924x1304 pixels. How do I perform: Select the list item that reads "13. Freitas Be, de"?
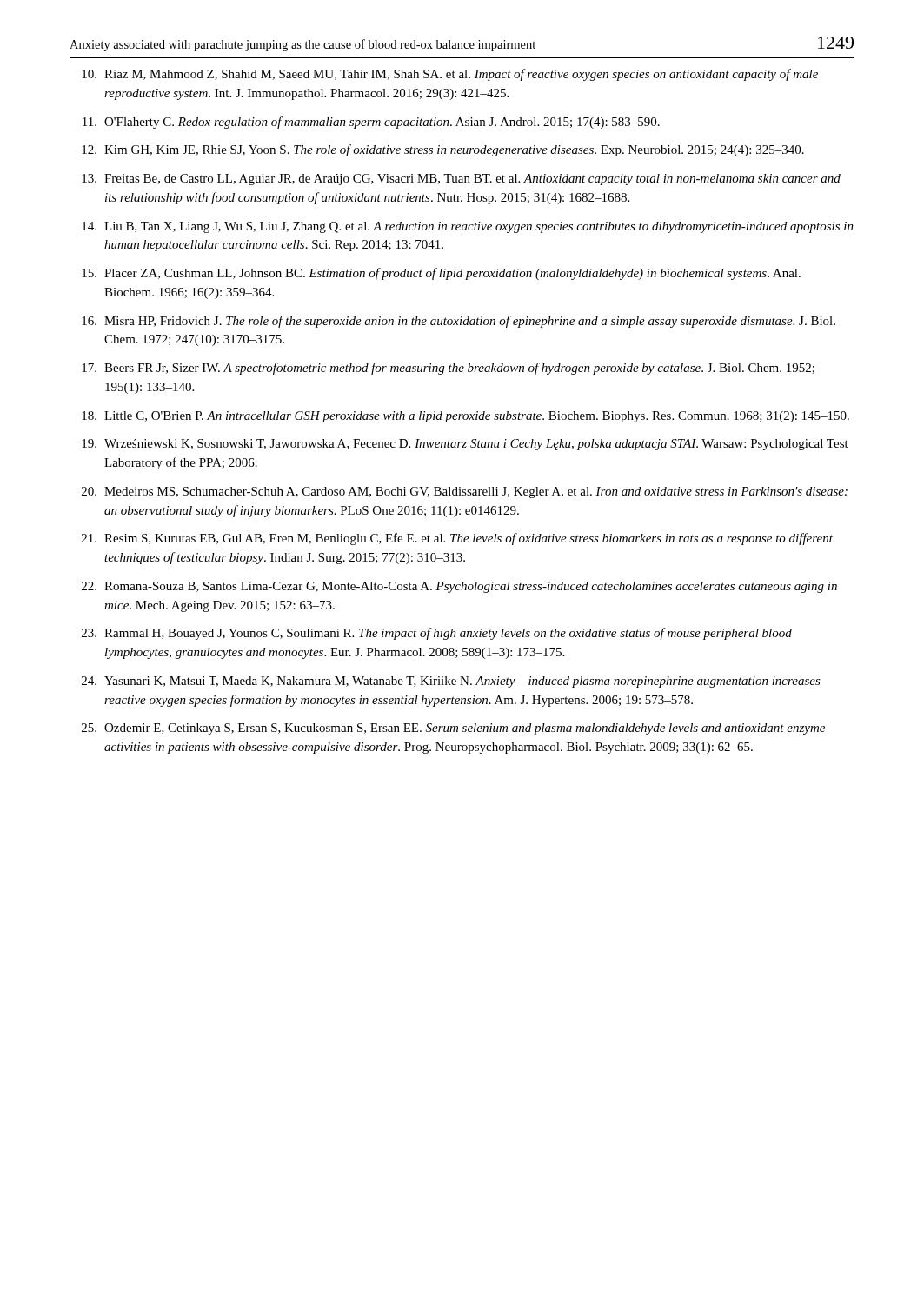coord(462,188)
